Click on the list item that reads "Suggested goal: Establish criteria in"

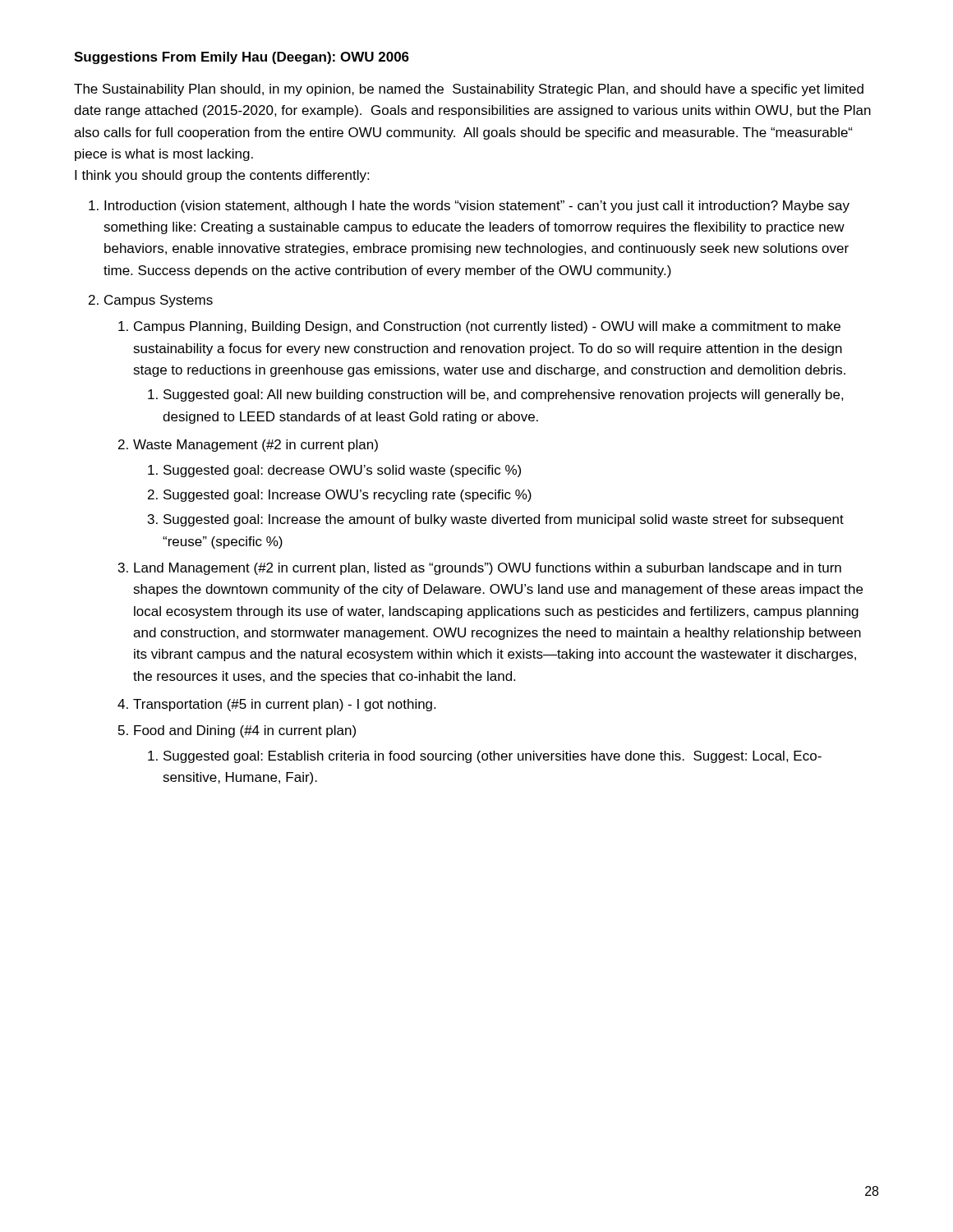click(x=492, y=767)
